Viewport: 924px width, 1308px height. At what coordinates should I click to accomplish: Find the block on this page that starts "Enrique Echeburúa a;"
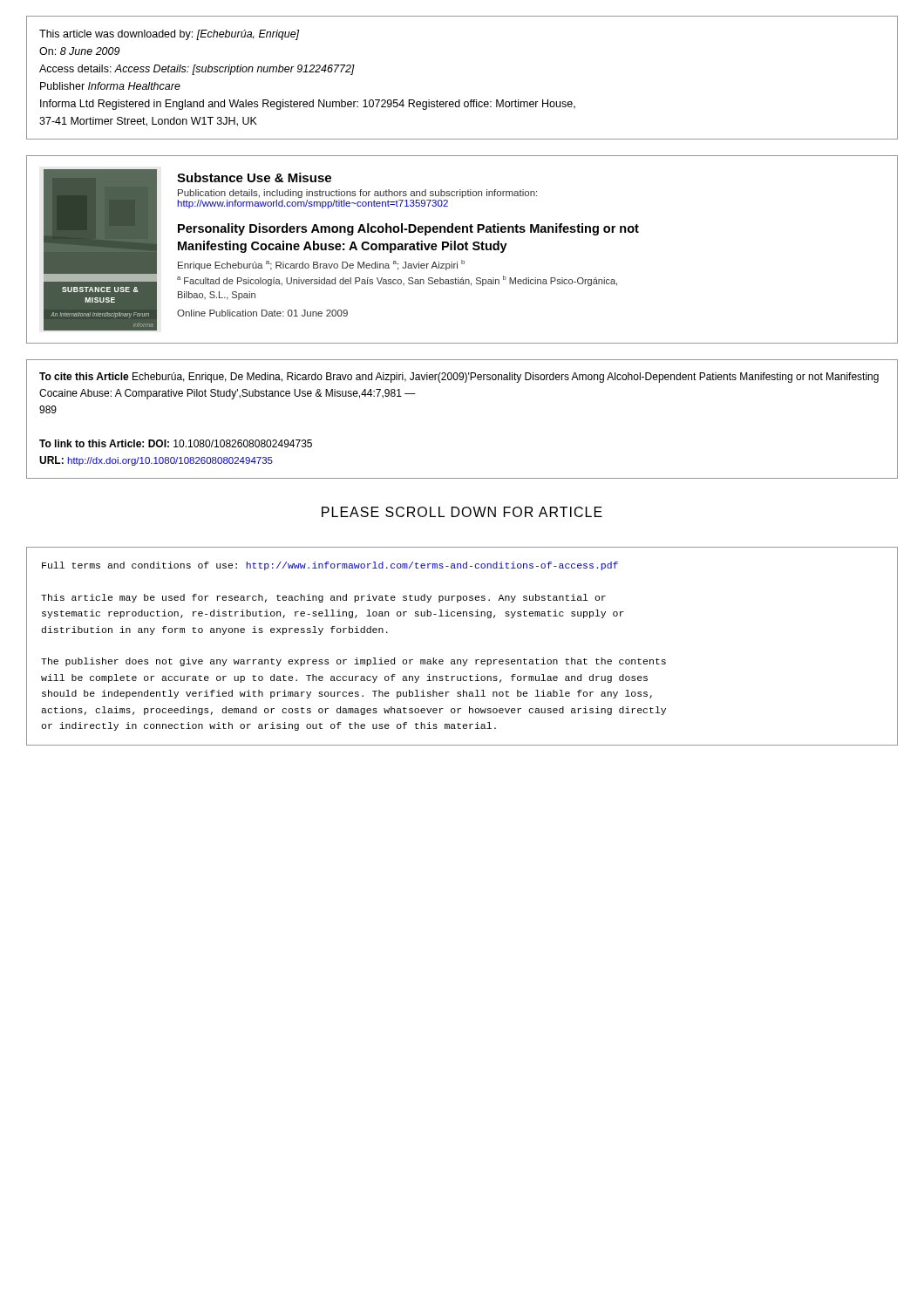(x=321, y=264)
